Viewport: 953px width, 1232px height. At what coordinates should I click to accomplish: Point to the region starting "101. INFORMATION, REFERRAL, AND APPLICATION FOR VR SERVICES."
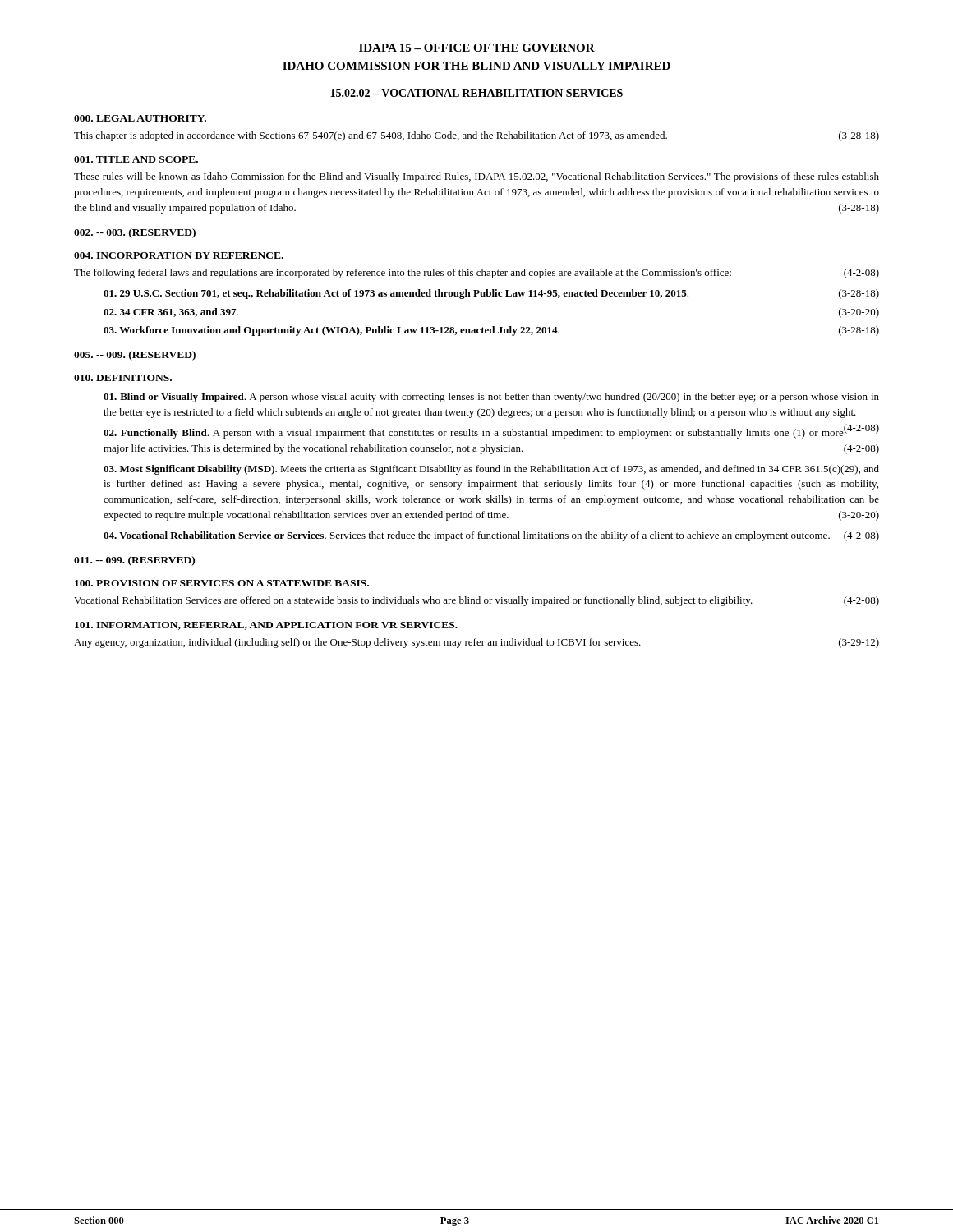(x=266, y=624)
